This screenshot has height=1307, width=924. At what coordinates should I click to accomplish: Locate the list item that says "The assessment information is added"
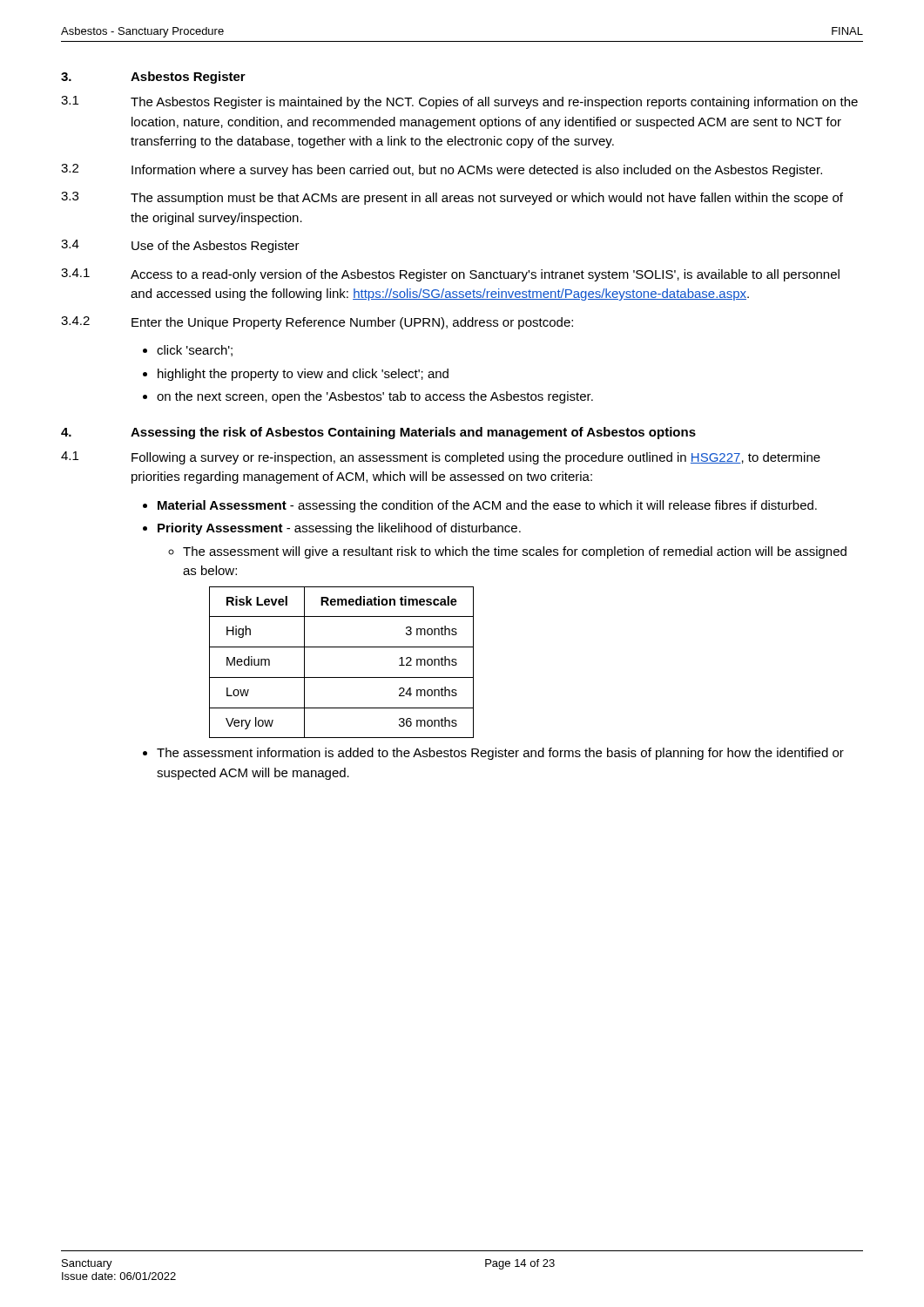(500, 762)
